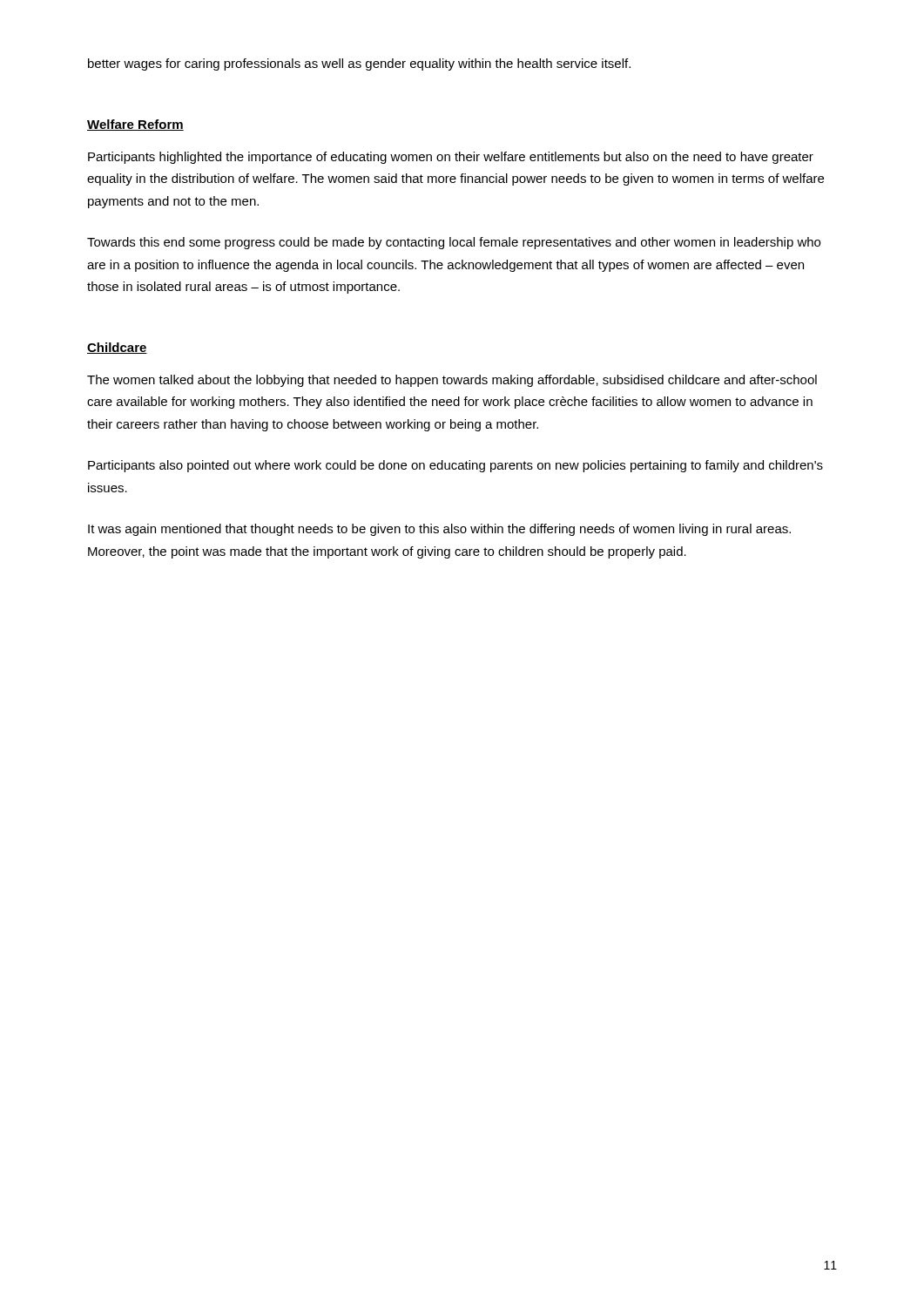Where is the passage that starts "It was again mentioned that thought"?
This screenshot has height=1307, width=924.
click(x=462, y=540)
